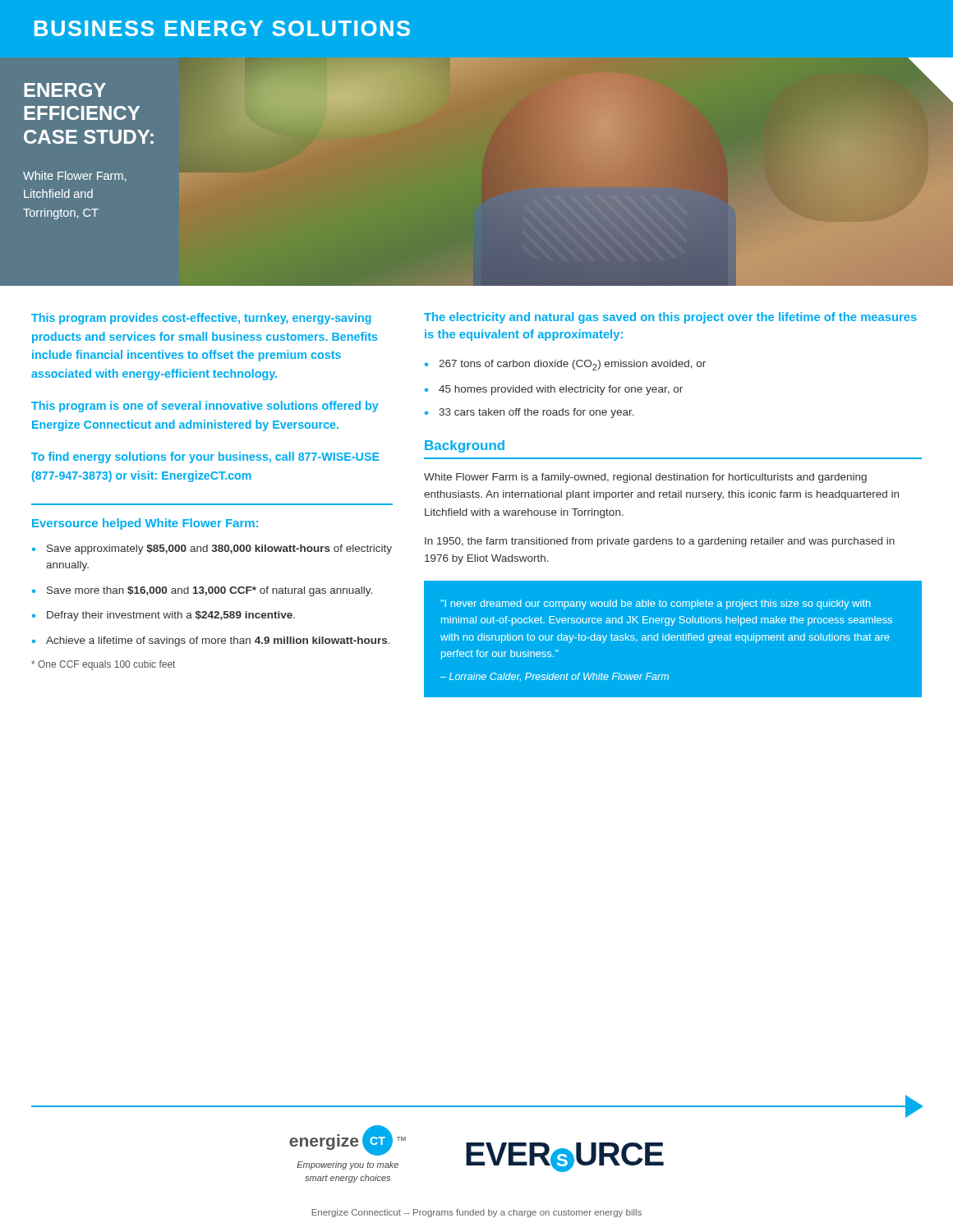Click the passage that begins "• 45 homes"
The image size is (953, 1232).
click(x=553, y=389)
